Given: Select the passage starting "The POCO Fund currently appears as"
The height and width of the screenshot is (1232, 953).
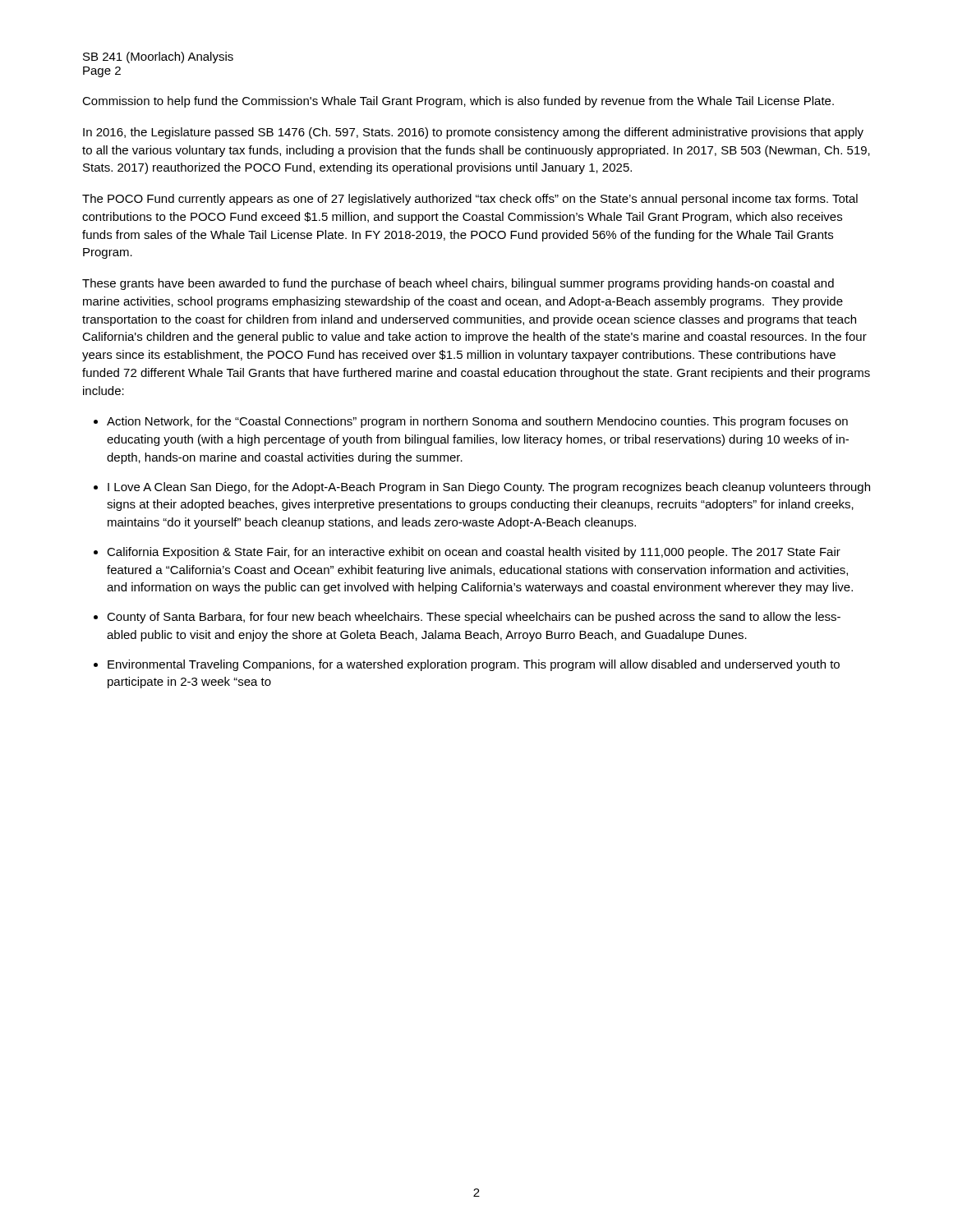Looking at the screenshot, I should click(x=476, y=225).
